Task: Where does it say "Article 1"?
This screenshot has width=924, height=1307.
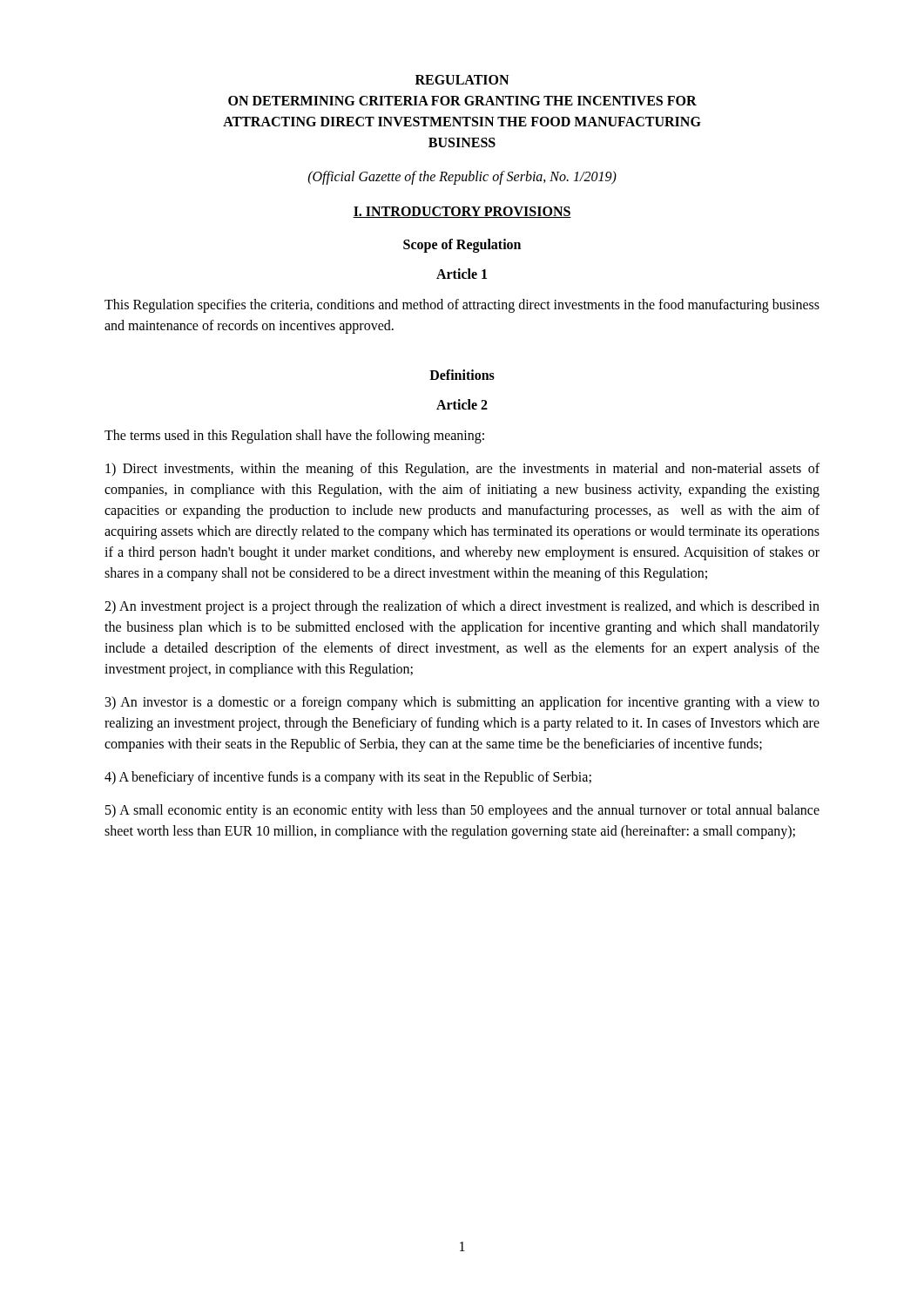Action: 462,274
